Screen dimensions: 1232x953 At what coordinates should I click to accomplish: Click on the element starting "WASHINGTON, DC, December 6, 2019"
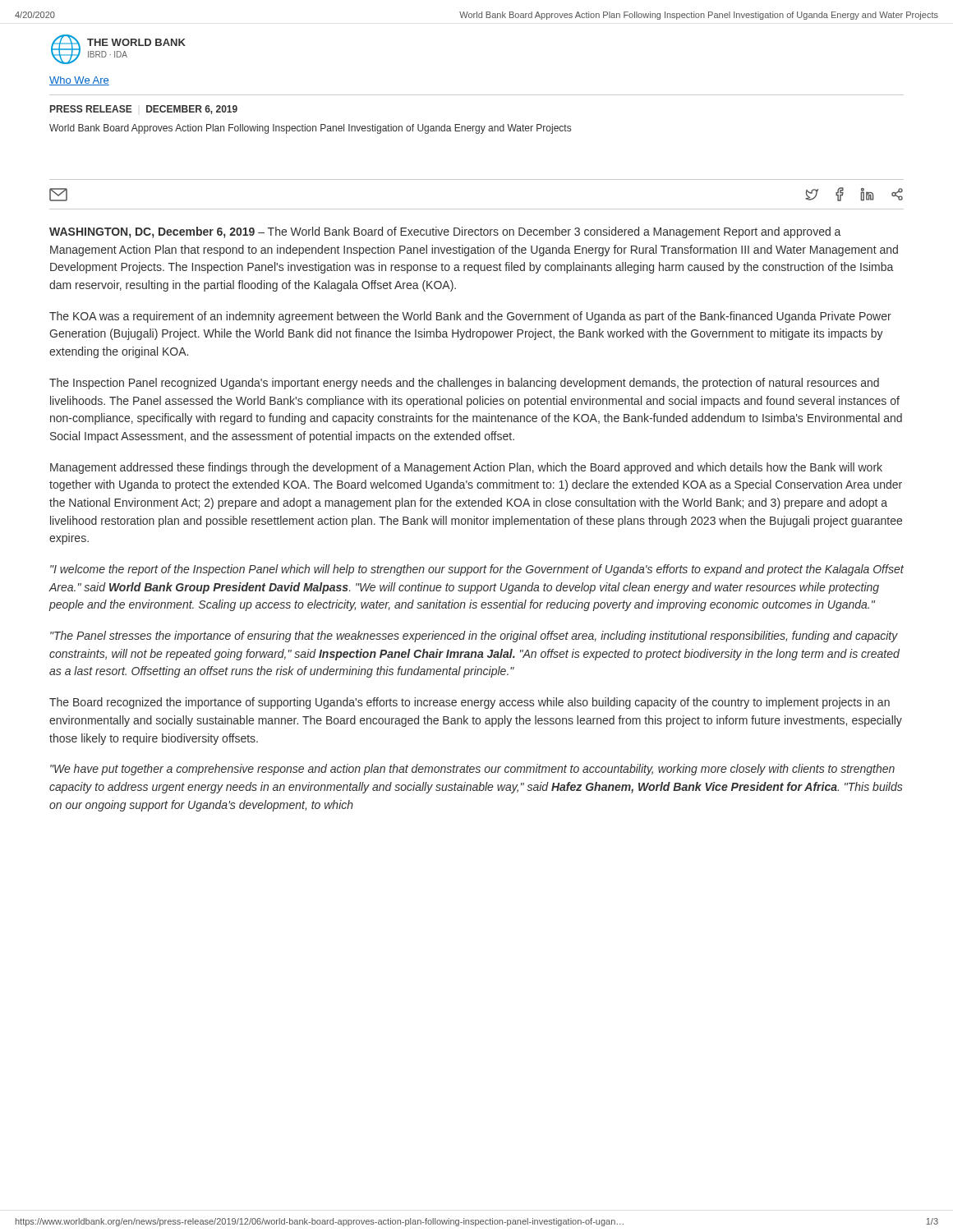(x=474, y=258)
